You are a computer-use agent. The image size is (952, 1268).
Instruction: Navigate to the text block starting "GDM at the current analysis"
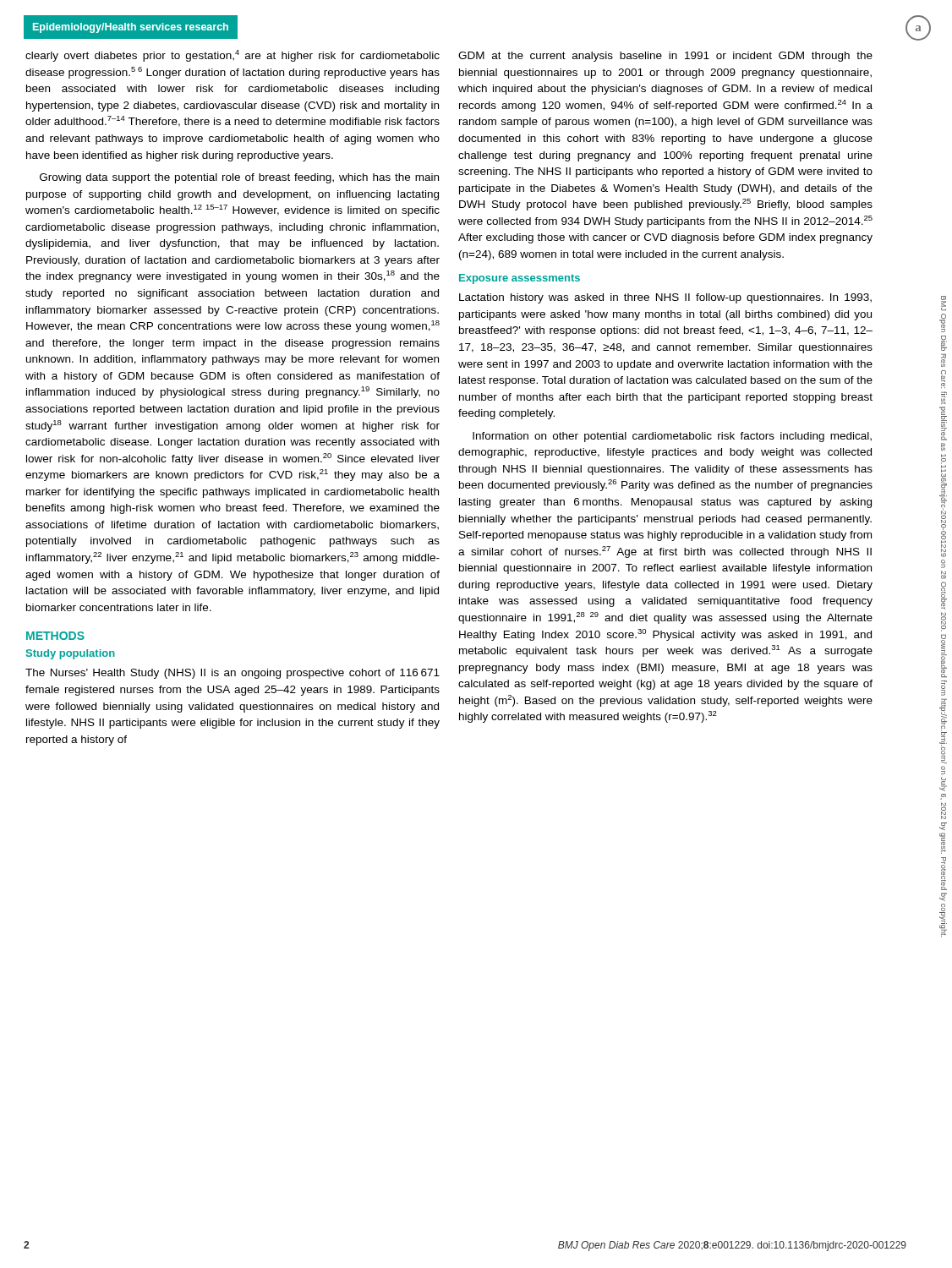pyautogui.click(x=665, y=155)
